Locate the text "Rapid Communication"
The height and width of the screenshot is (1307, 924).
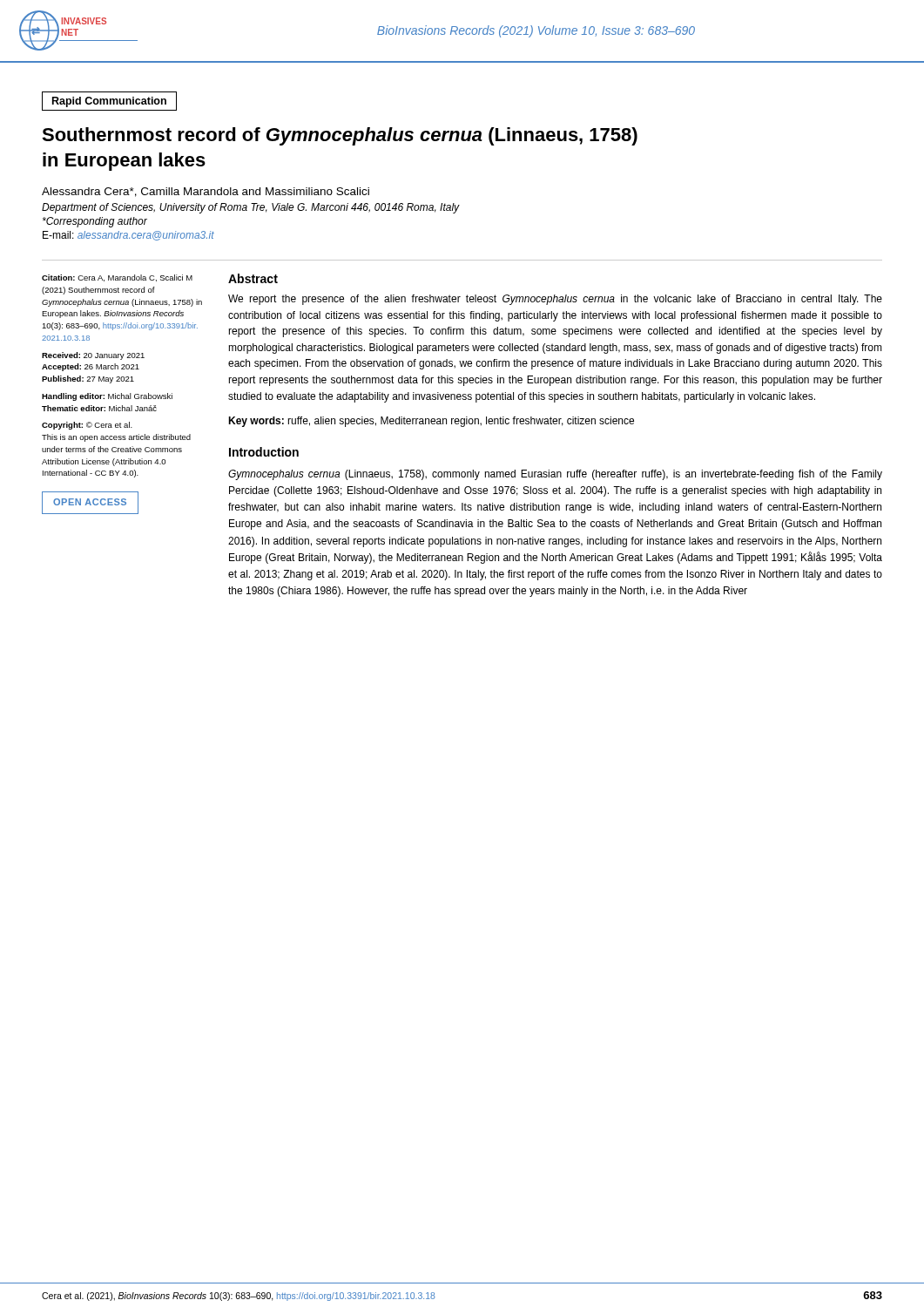[109, 101]
